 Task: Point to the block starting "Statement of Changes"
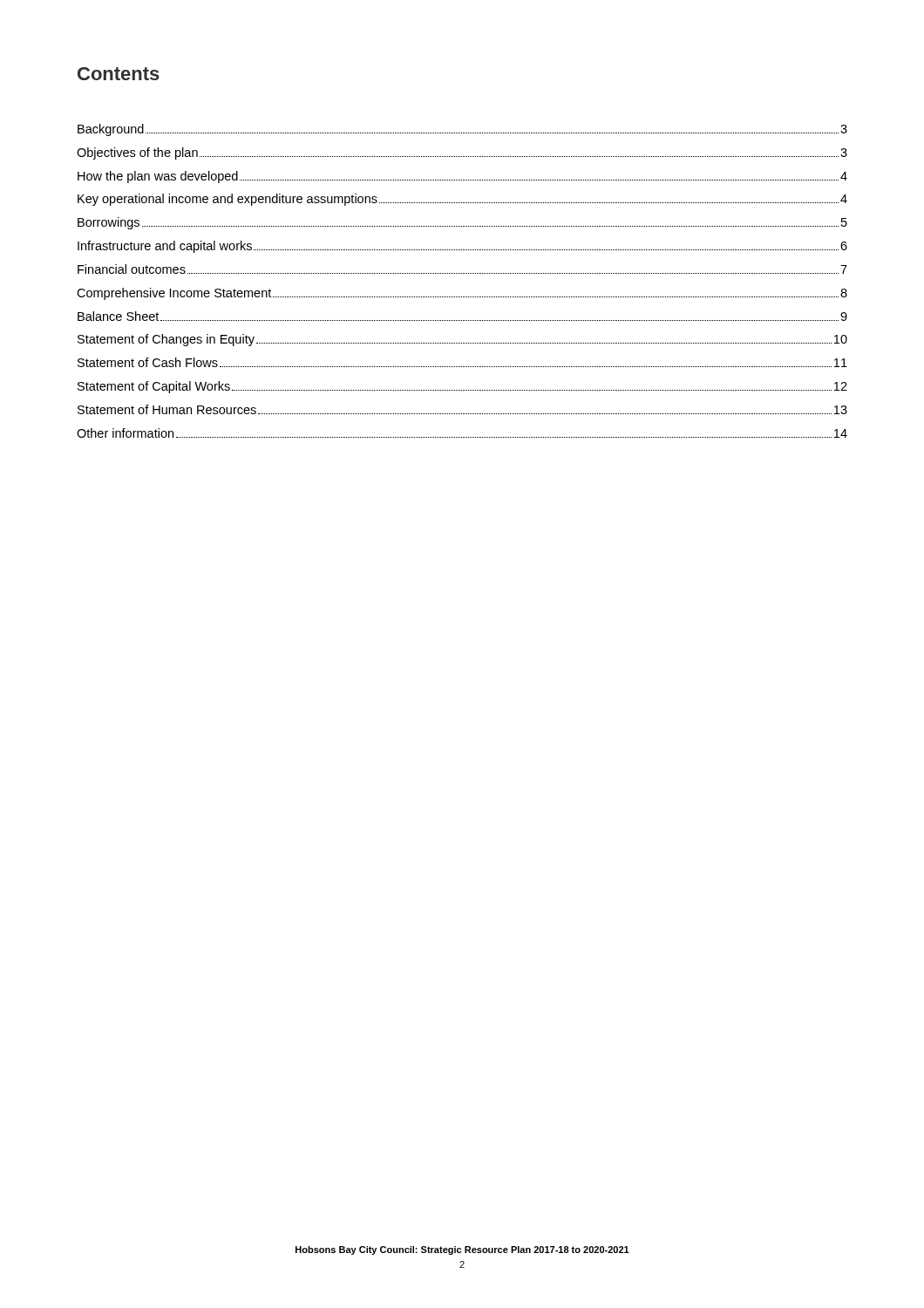(462, 340)
